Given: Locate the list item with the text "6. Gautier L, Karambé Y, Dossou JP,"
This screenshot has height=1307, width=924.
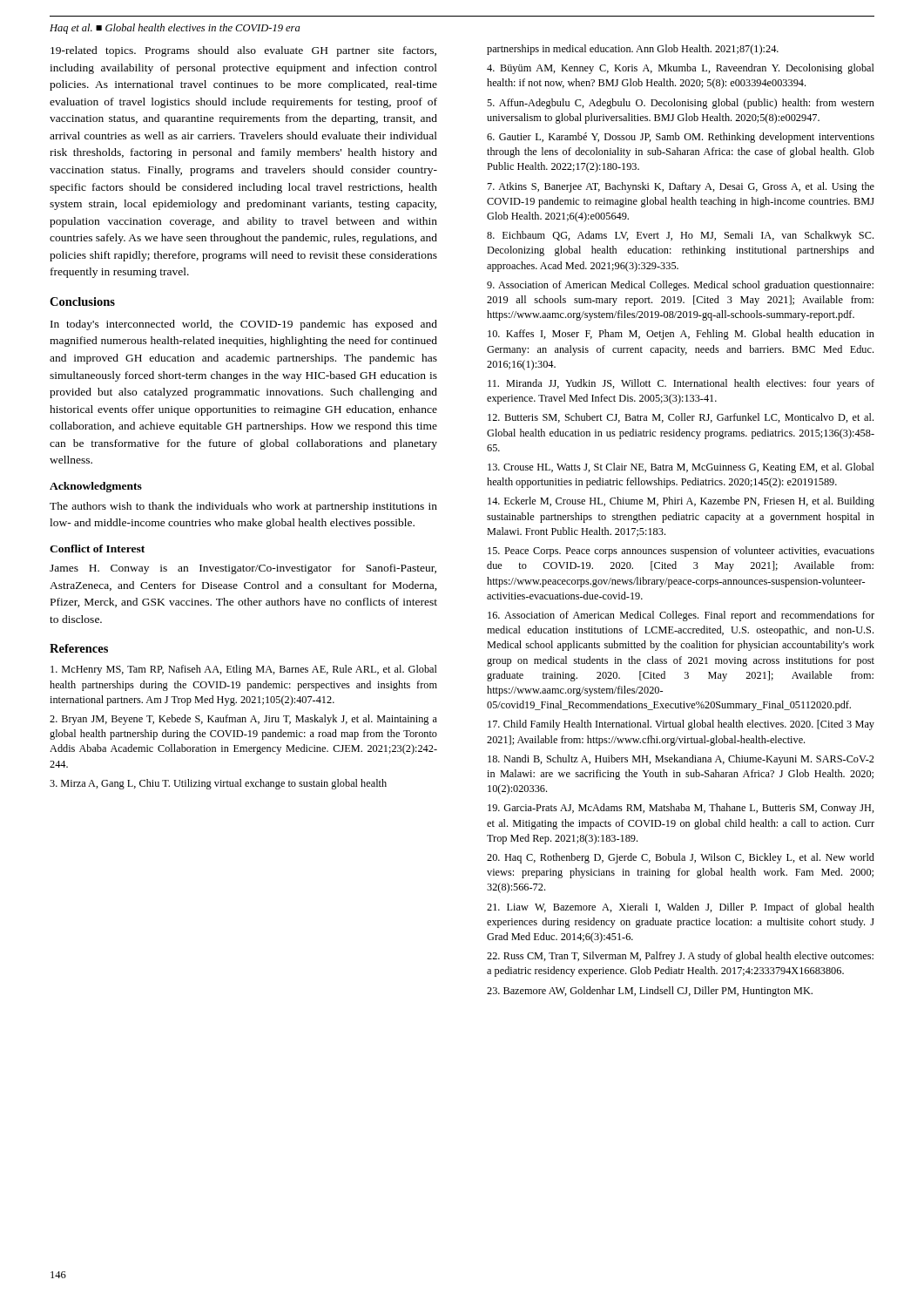Looking at the screenshot, I should 681,152.
